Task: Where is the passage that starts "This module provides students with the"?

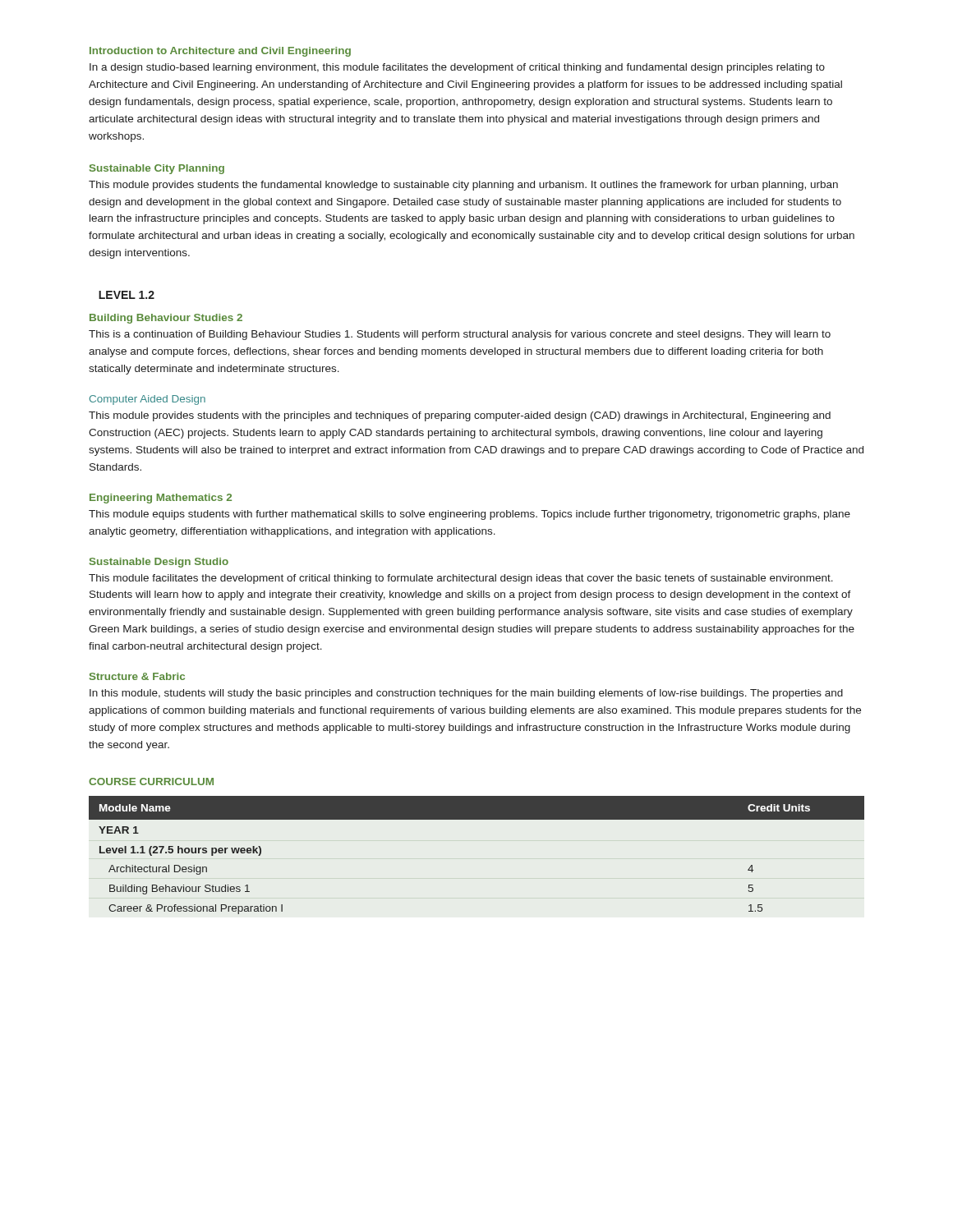Action: coord(476,442)
